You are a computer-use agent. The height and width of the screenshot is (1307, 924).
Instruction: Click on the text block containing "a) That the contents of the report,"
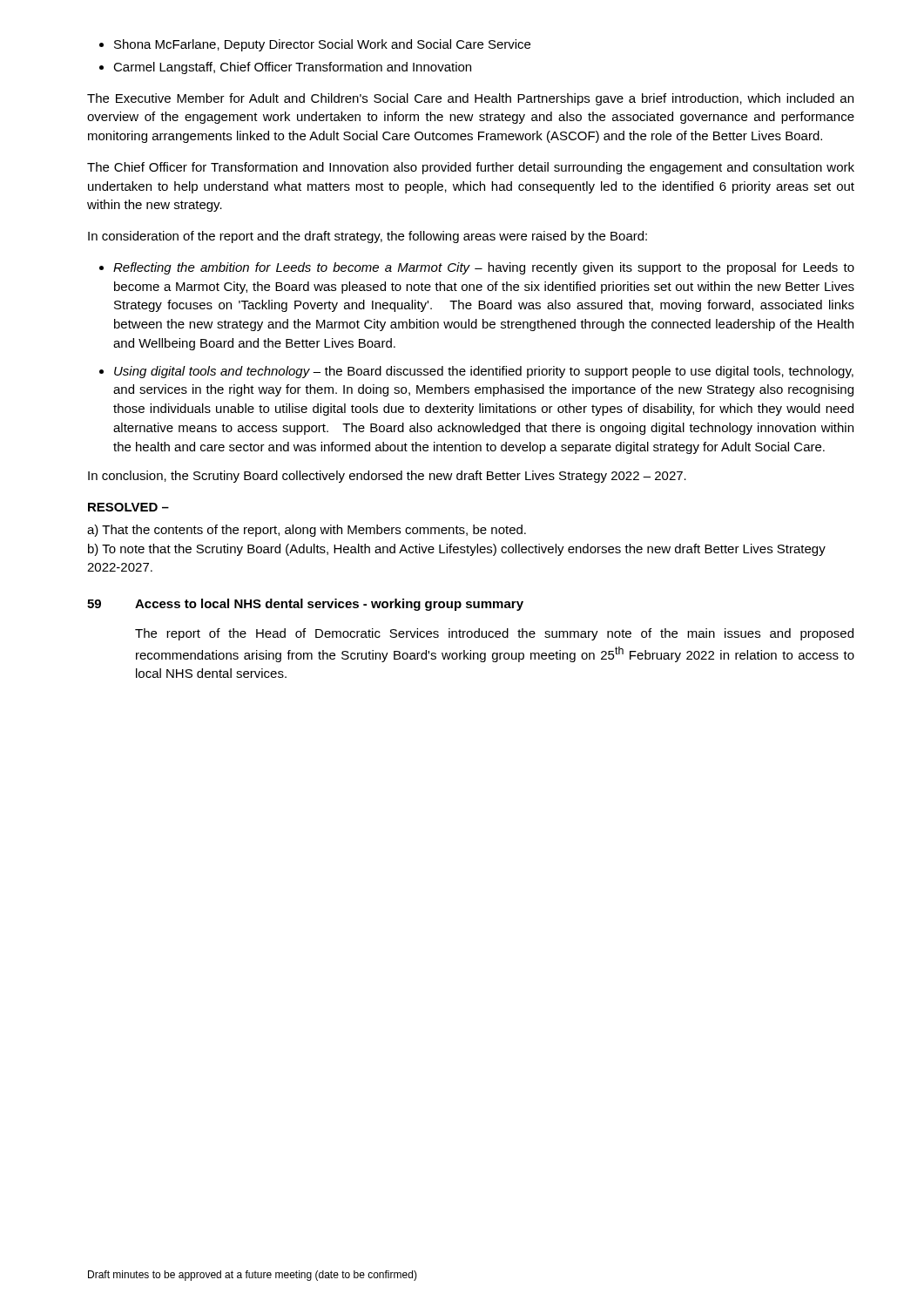[456, 548]
